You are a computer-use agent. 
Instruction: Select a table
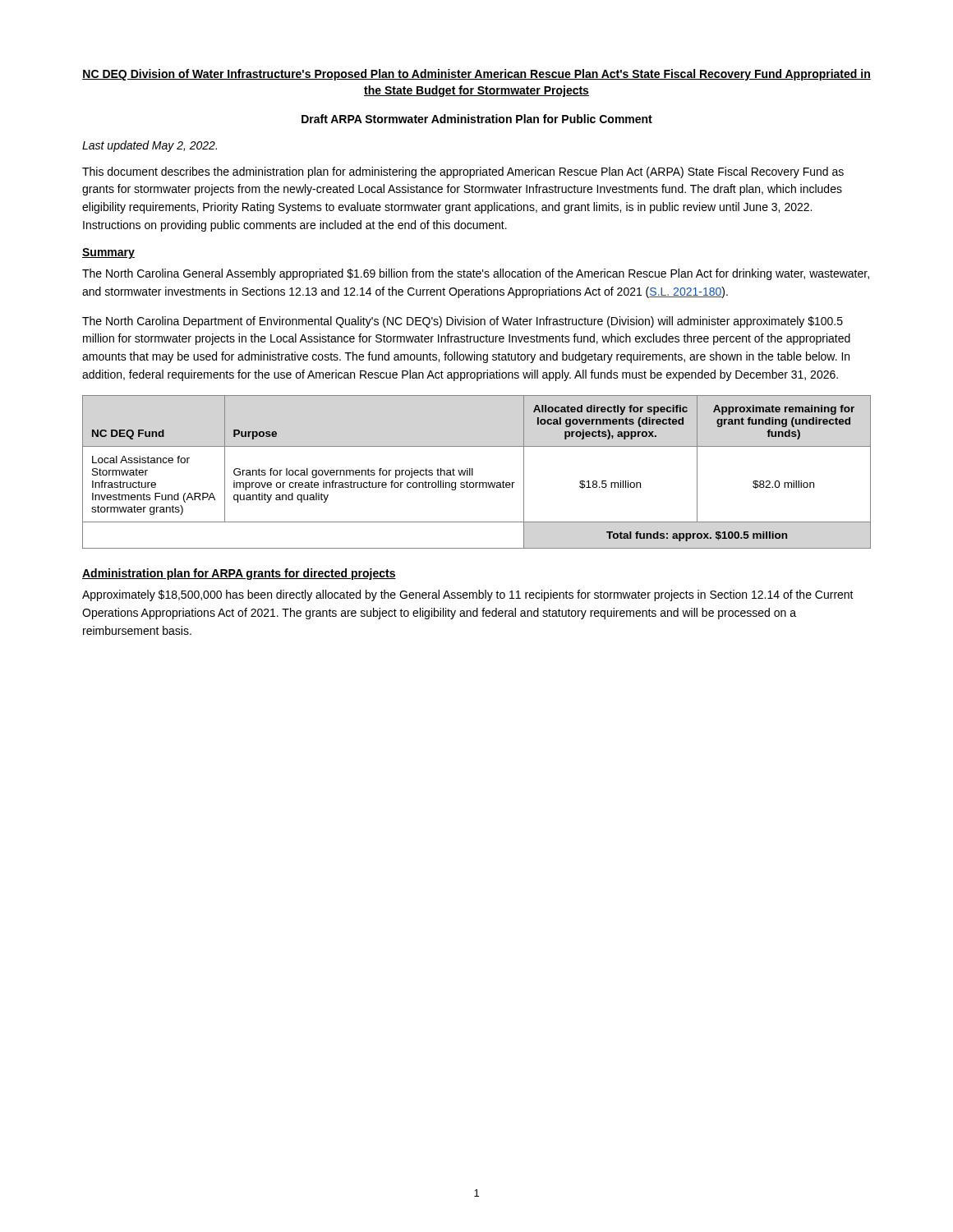[x=476, y=472]
